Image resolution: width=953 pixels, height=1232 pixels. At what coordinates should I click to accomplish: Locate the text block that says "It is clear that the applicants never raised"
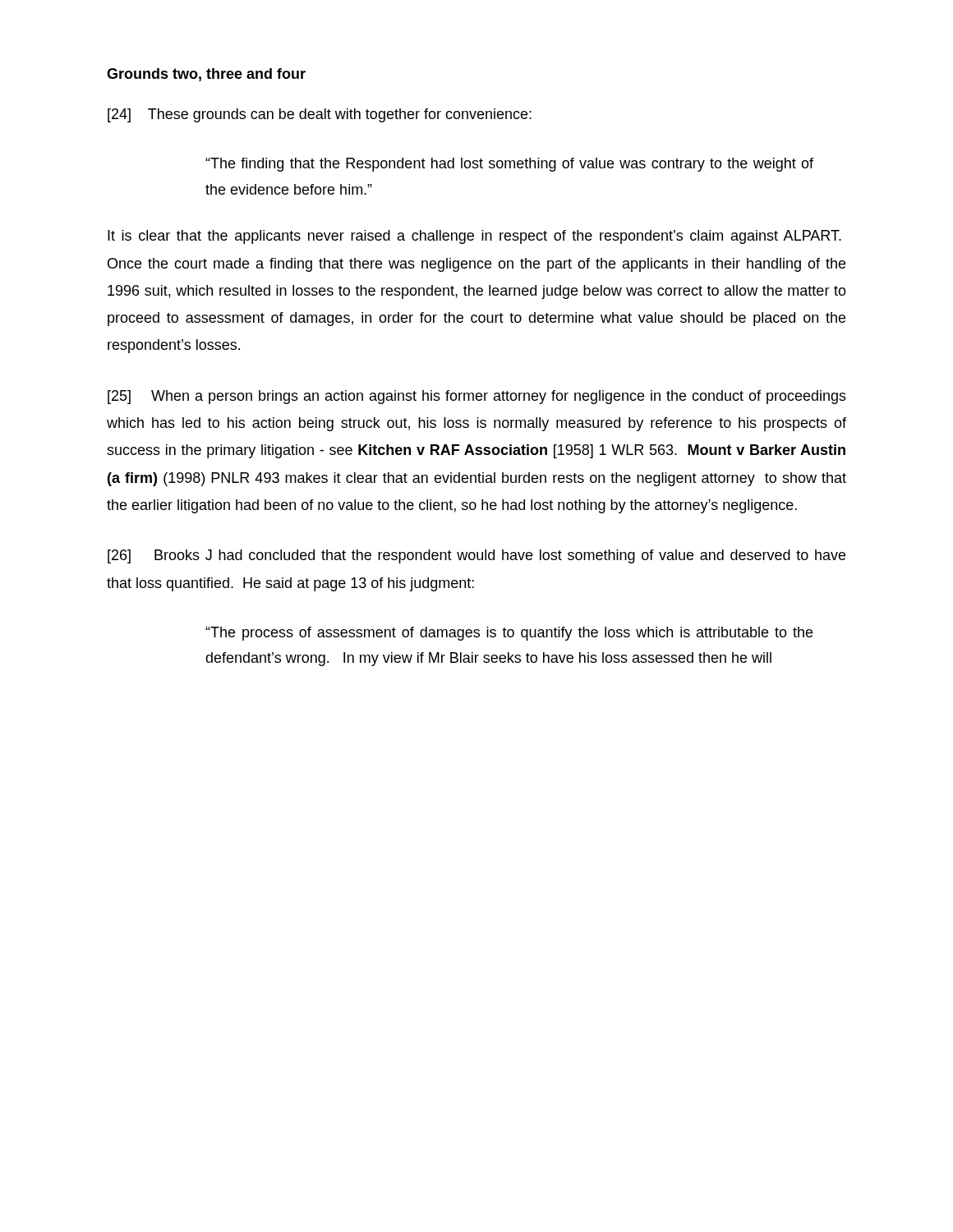[476, 291]
